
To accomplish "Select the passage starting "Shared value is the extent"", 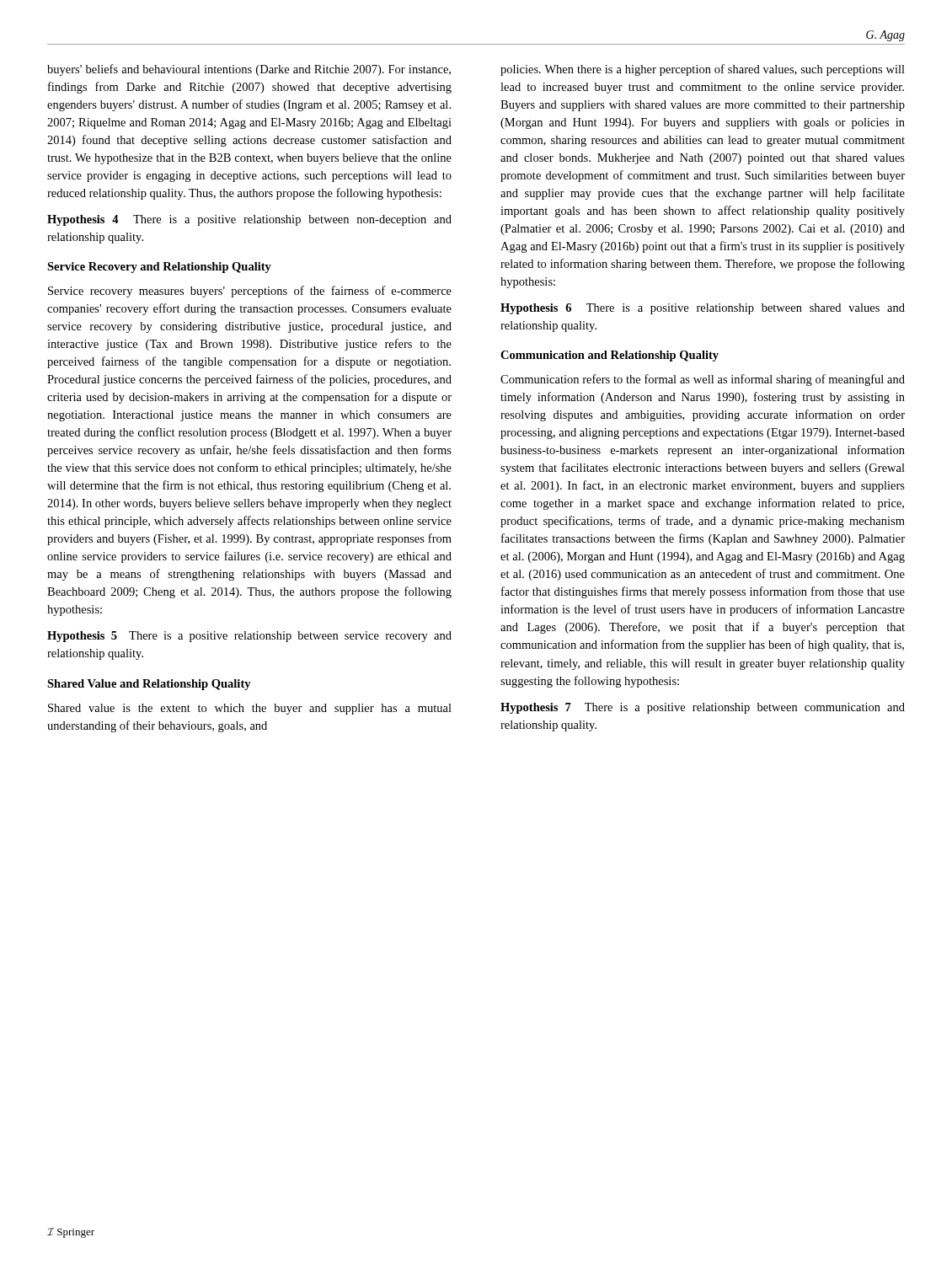I will coord(249,717).
